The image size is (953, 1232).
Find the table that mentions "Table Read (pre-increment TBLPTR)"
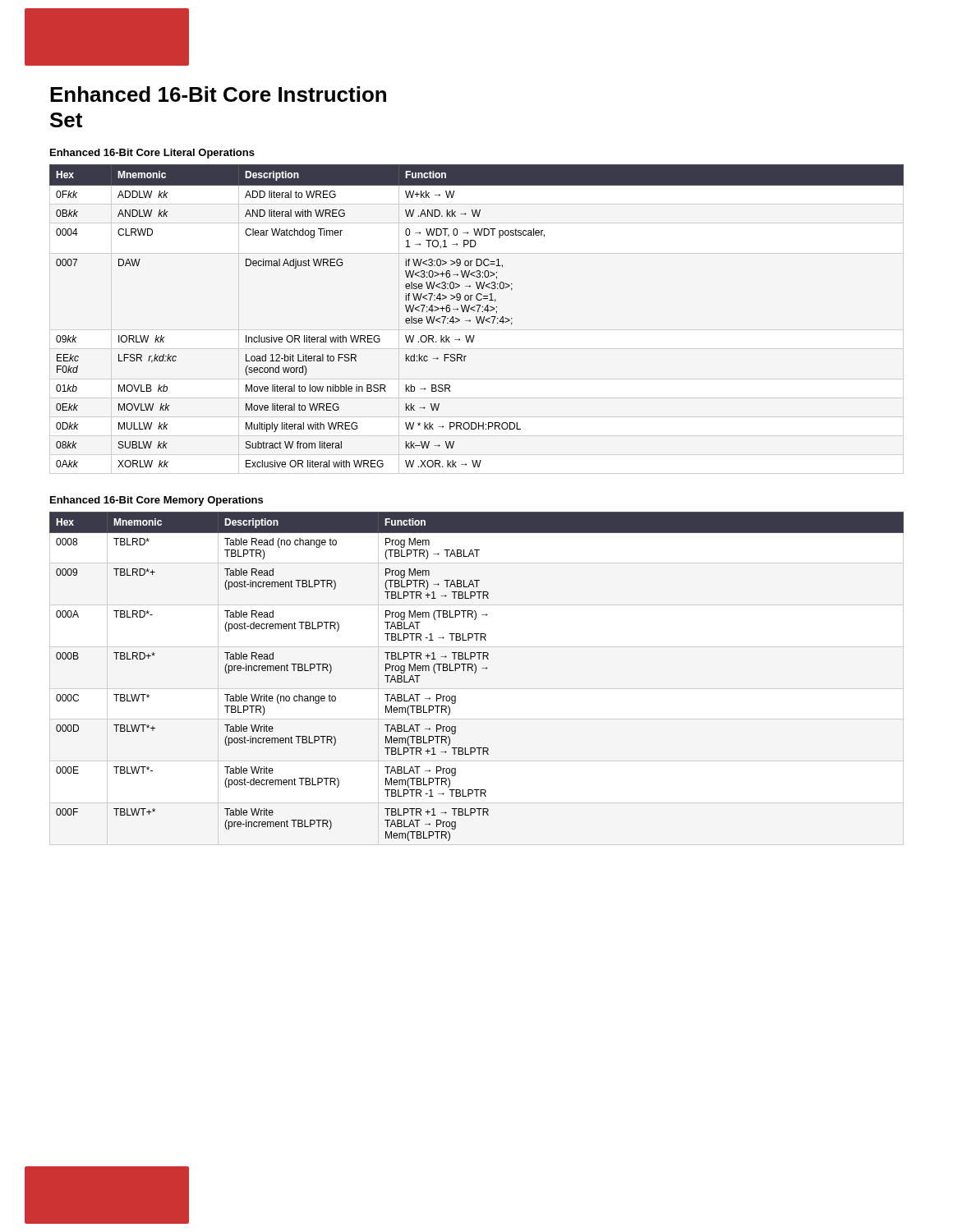(x=476, y=679)
